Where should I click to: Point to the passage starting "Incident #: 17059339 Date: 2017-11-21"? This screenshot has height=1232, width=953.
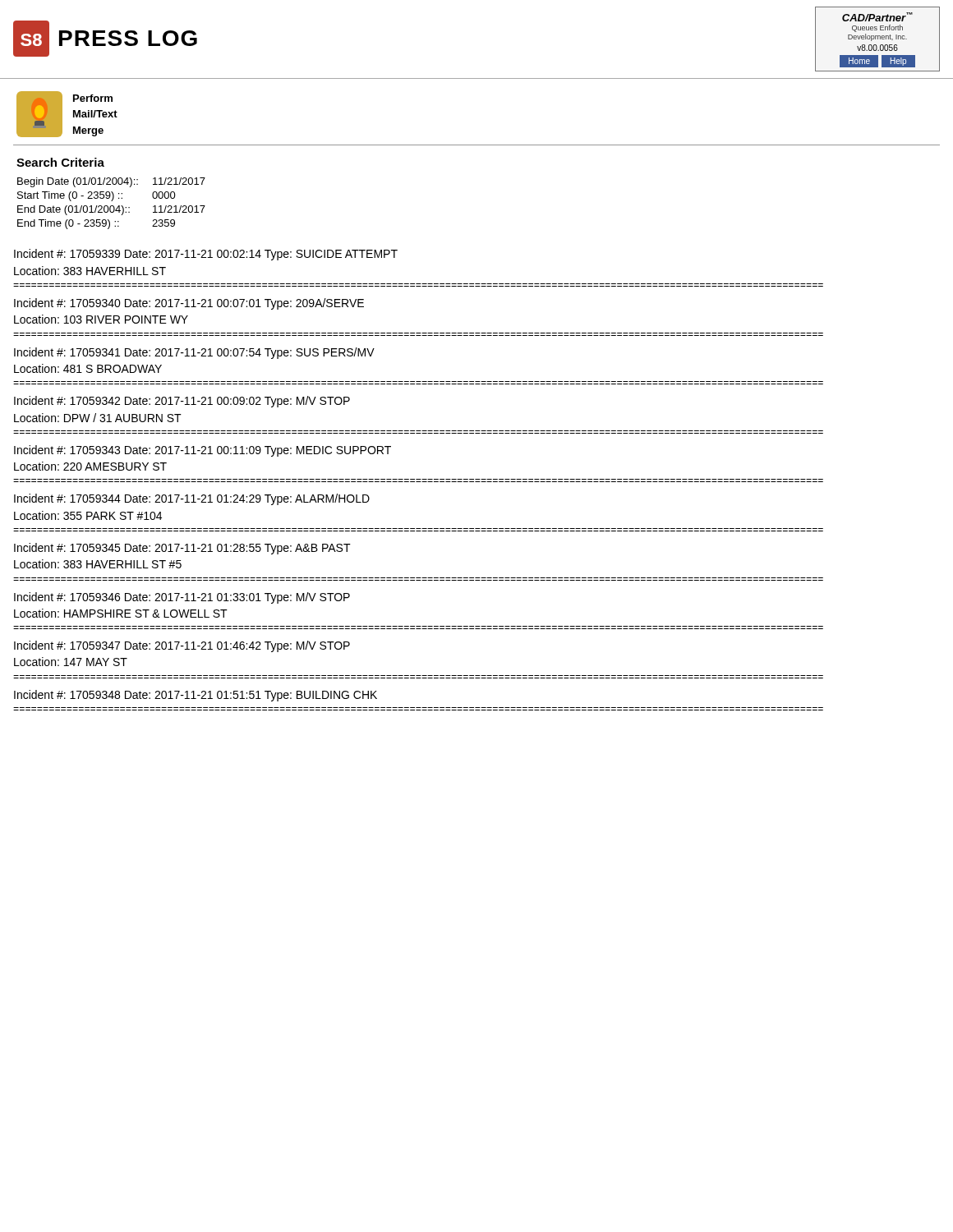pos(206,255)
